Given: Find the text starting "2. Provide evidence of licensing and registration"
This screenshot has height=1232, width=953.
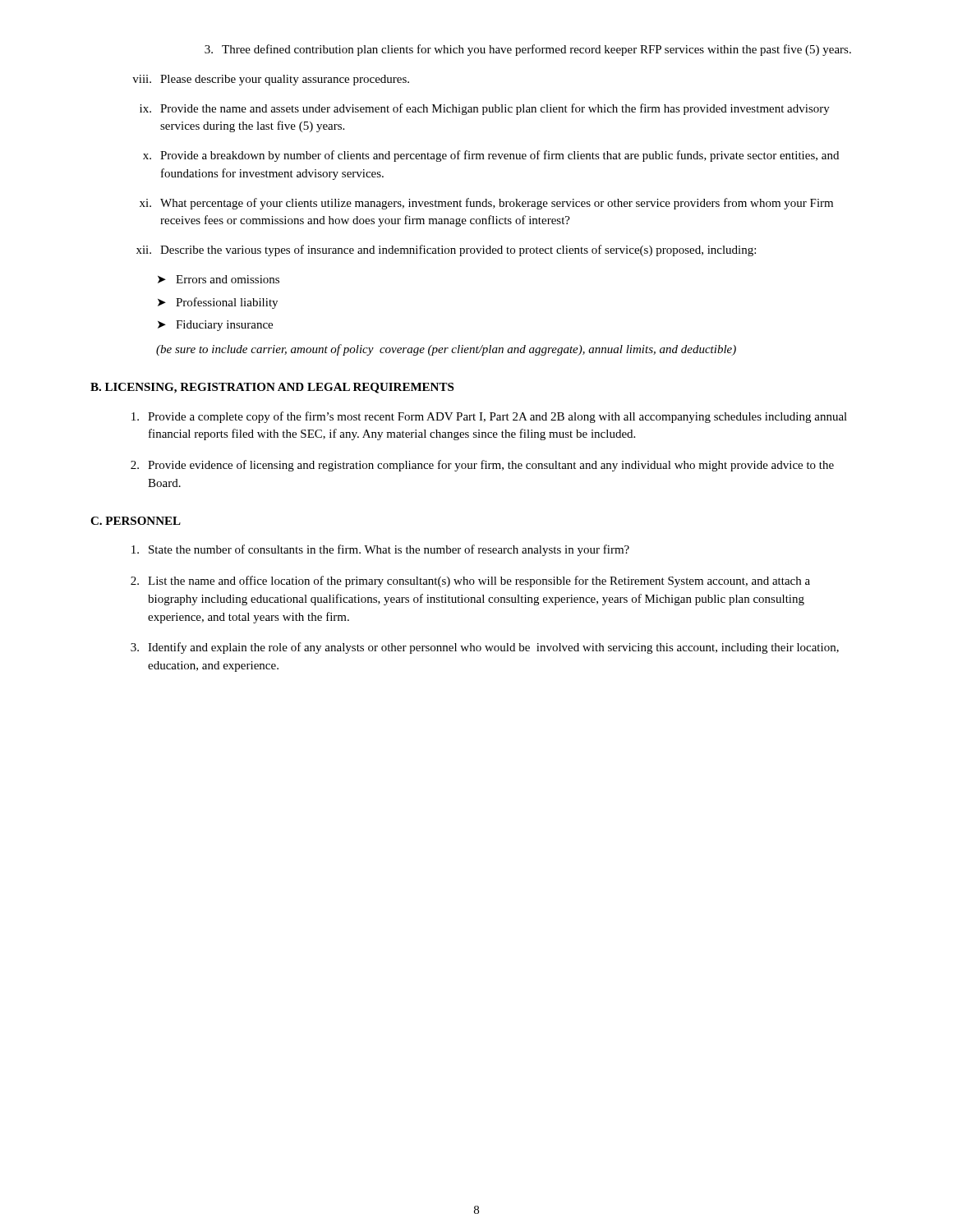Looking at the screenshot, I should click(476, 475).
